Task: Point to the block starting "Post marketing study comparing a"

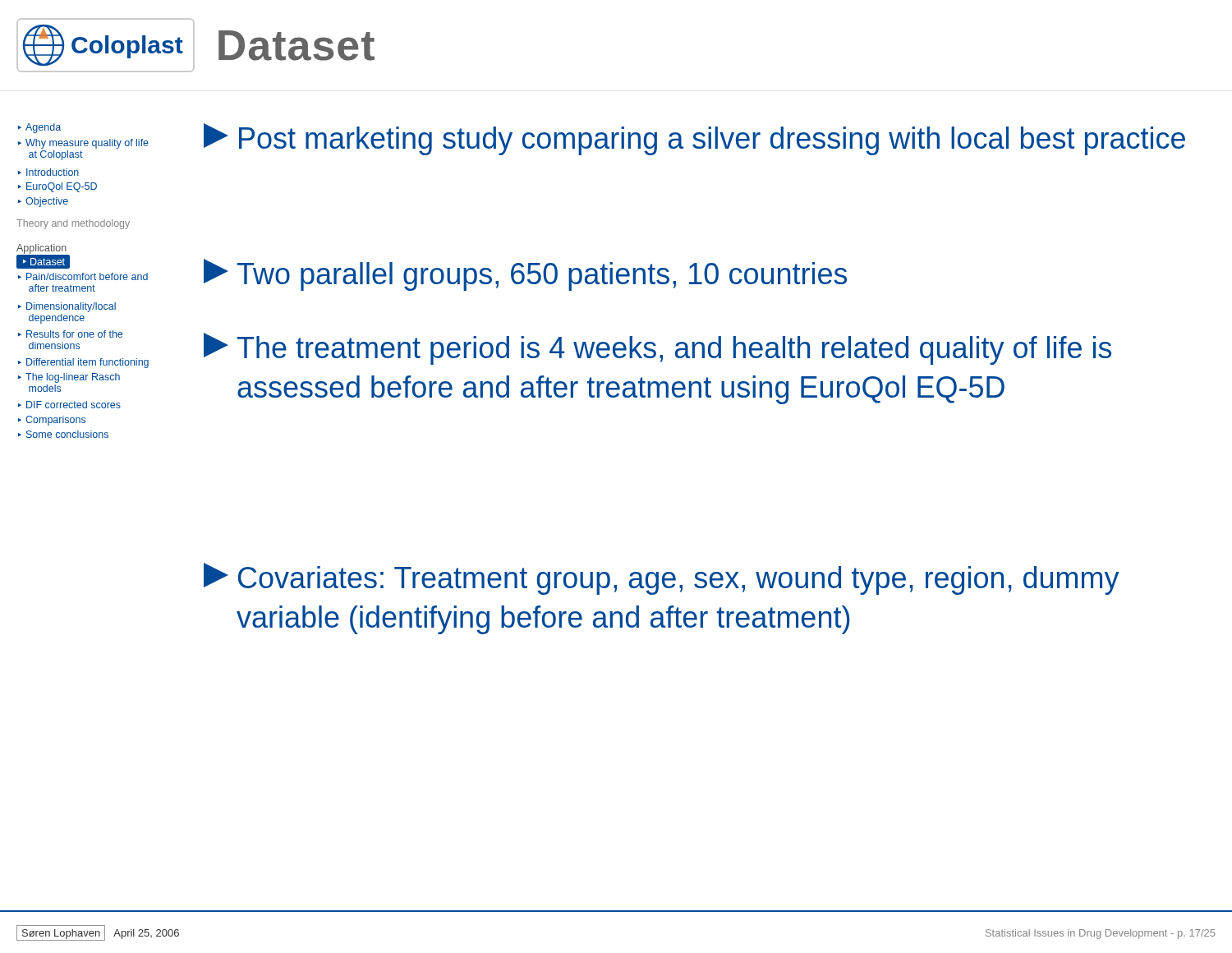Action: (x=695, y=139)
